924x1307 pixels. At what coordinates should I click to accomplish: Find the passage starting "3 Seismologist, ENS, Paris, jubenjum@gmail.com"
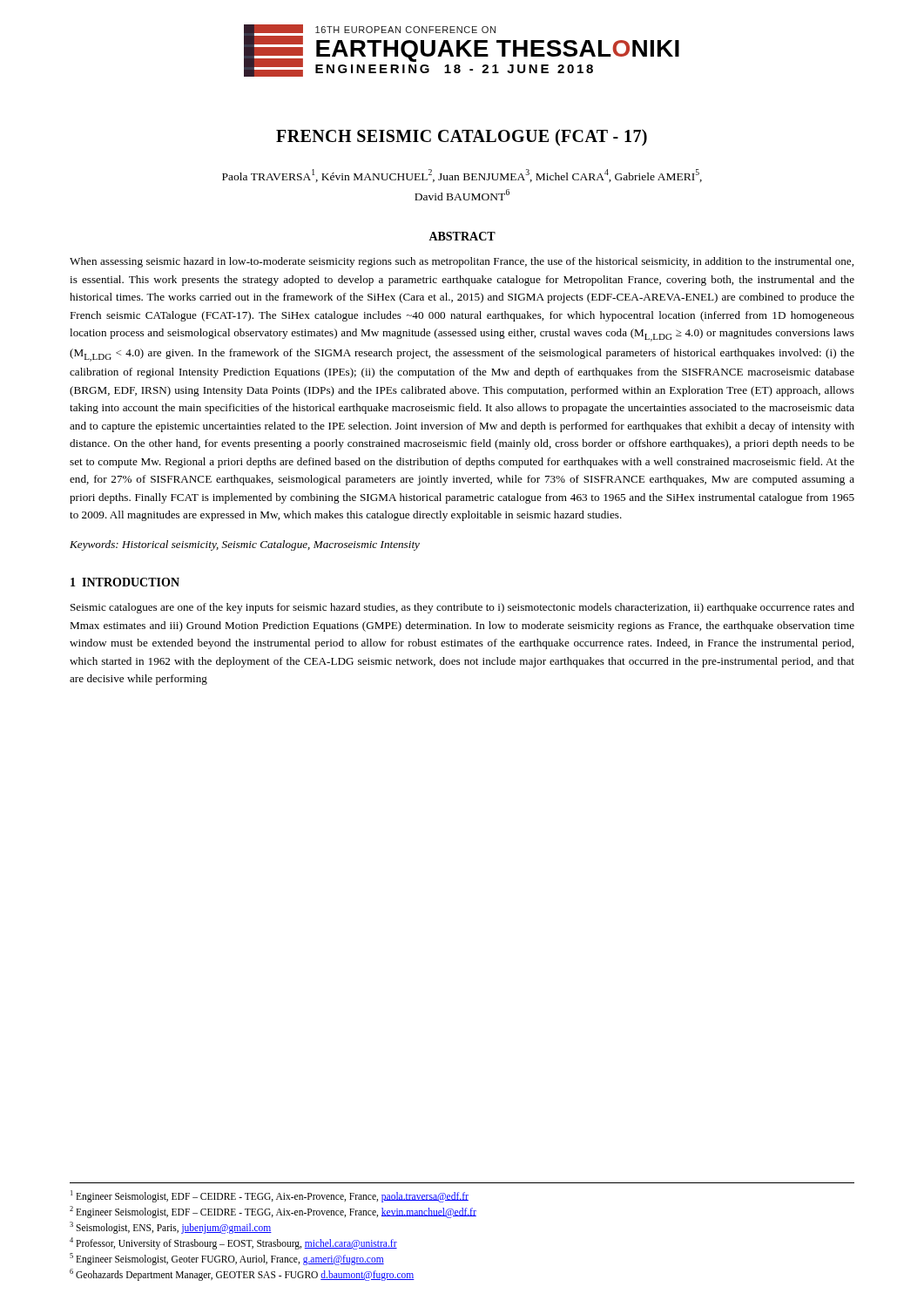170,1226
